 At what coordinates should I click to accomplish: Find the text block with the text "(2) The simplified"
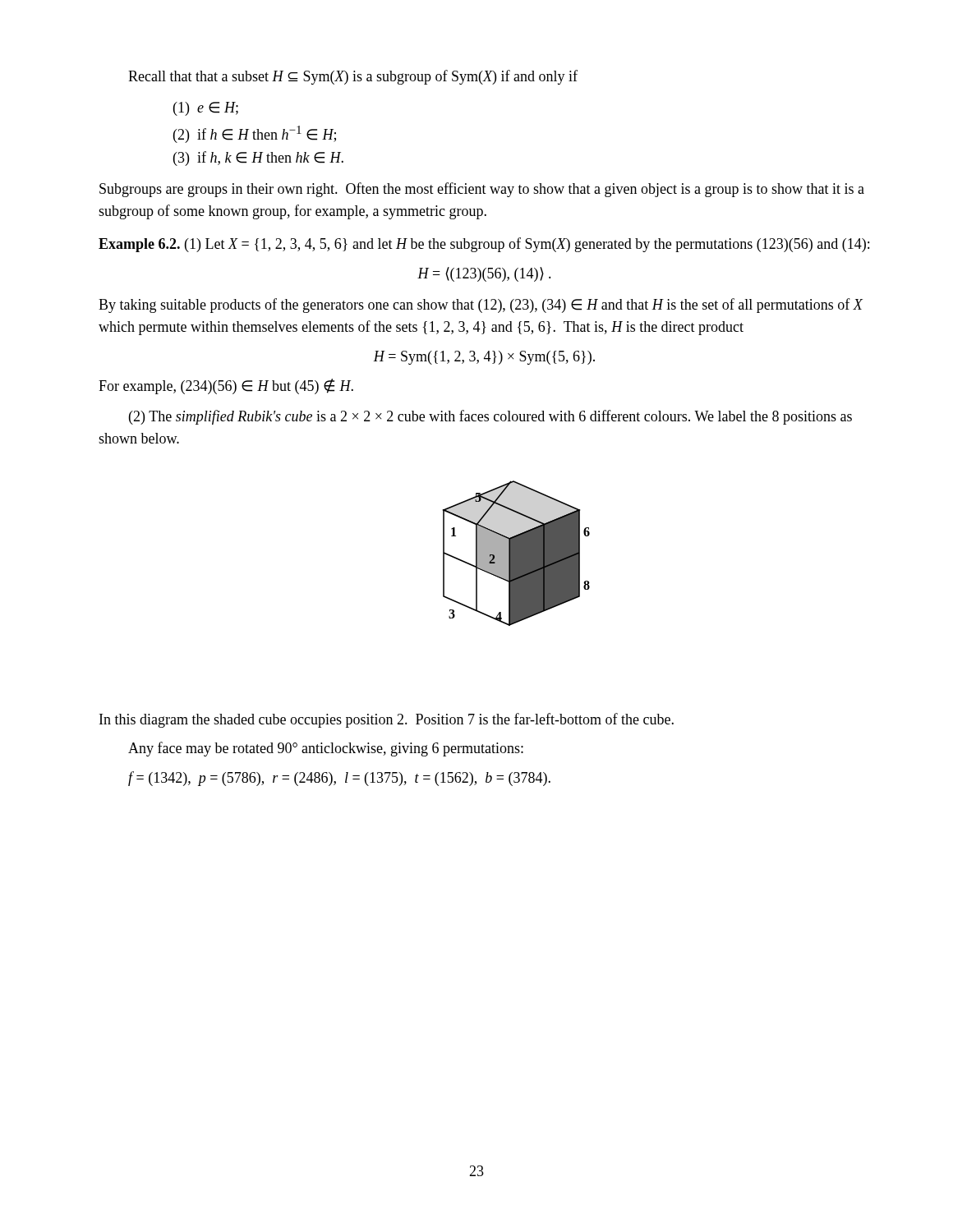tap(475, 428)
